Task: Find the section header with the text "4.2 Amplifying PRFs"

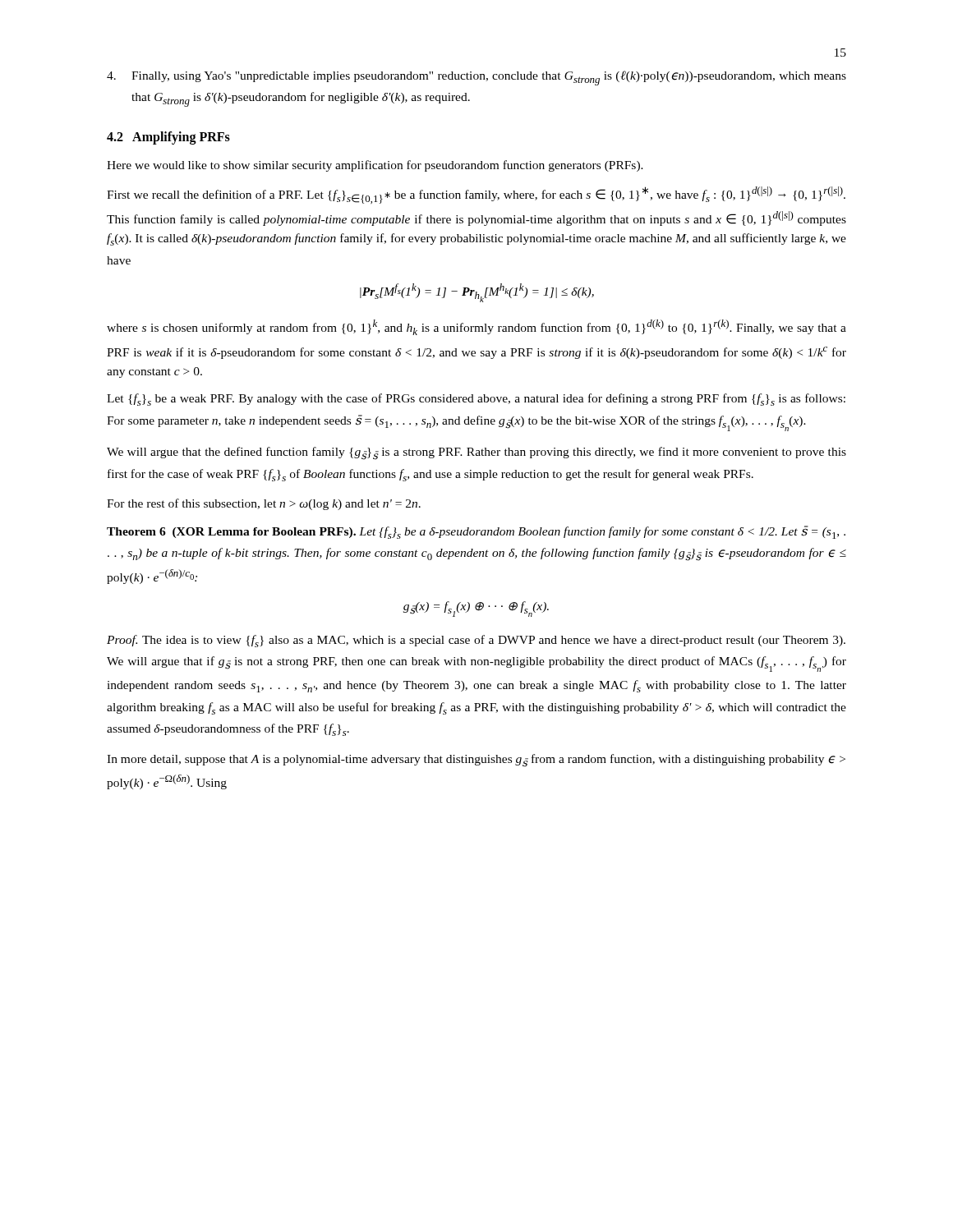Action: click(x=168, y=137)
